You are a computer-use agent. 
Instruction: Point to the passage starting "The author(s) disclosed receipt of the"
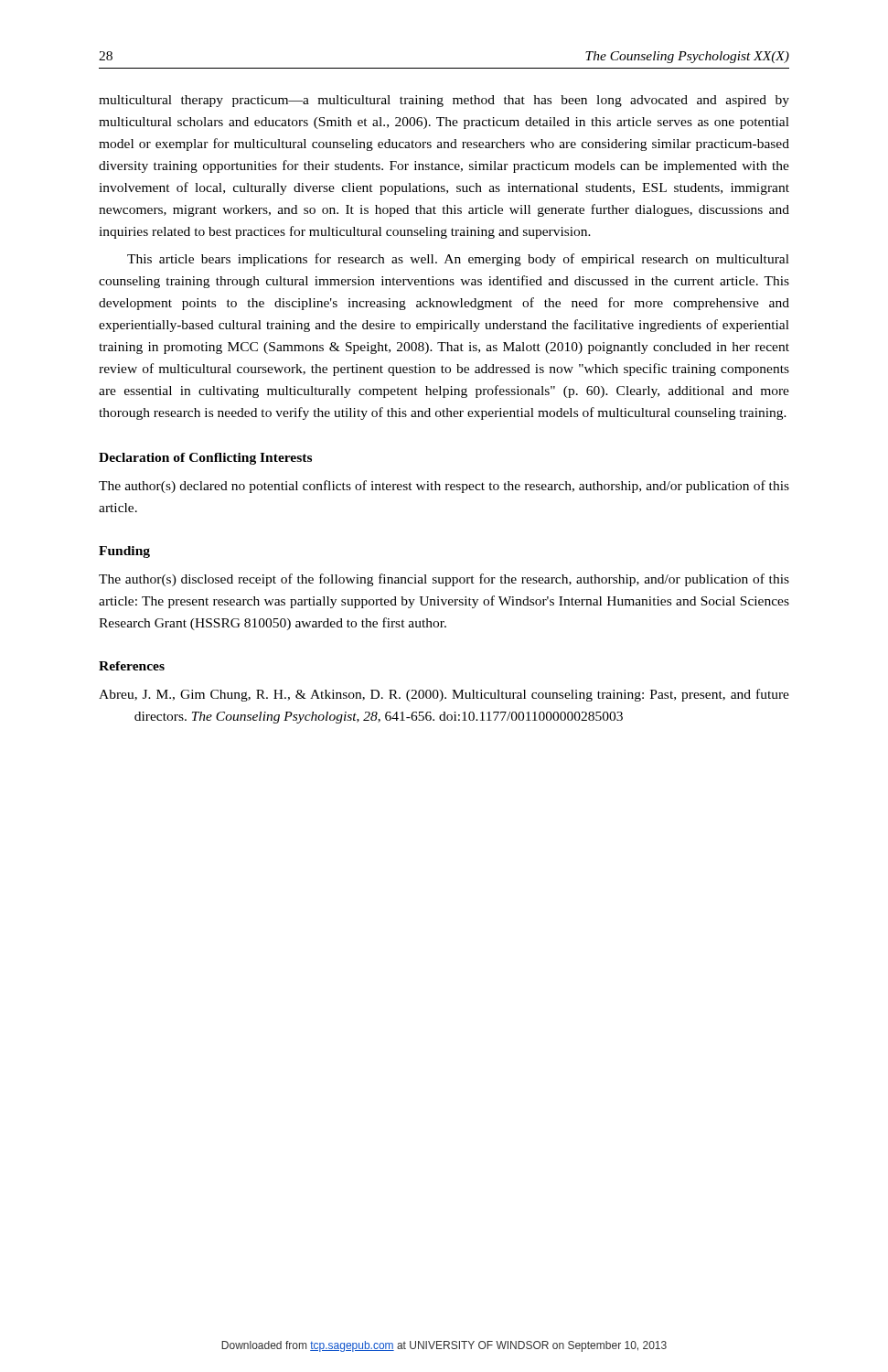coord(444,601)
